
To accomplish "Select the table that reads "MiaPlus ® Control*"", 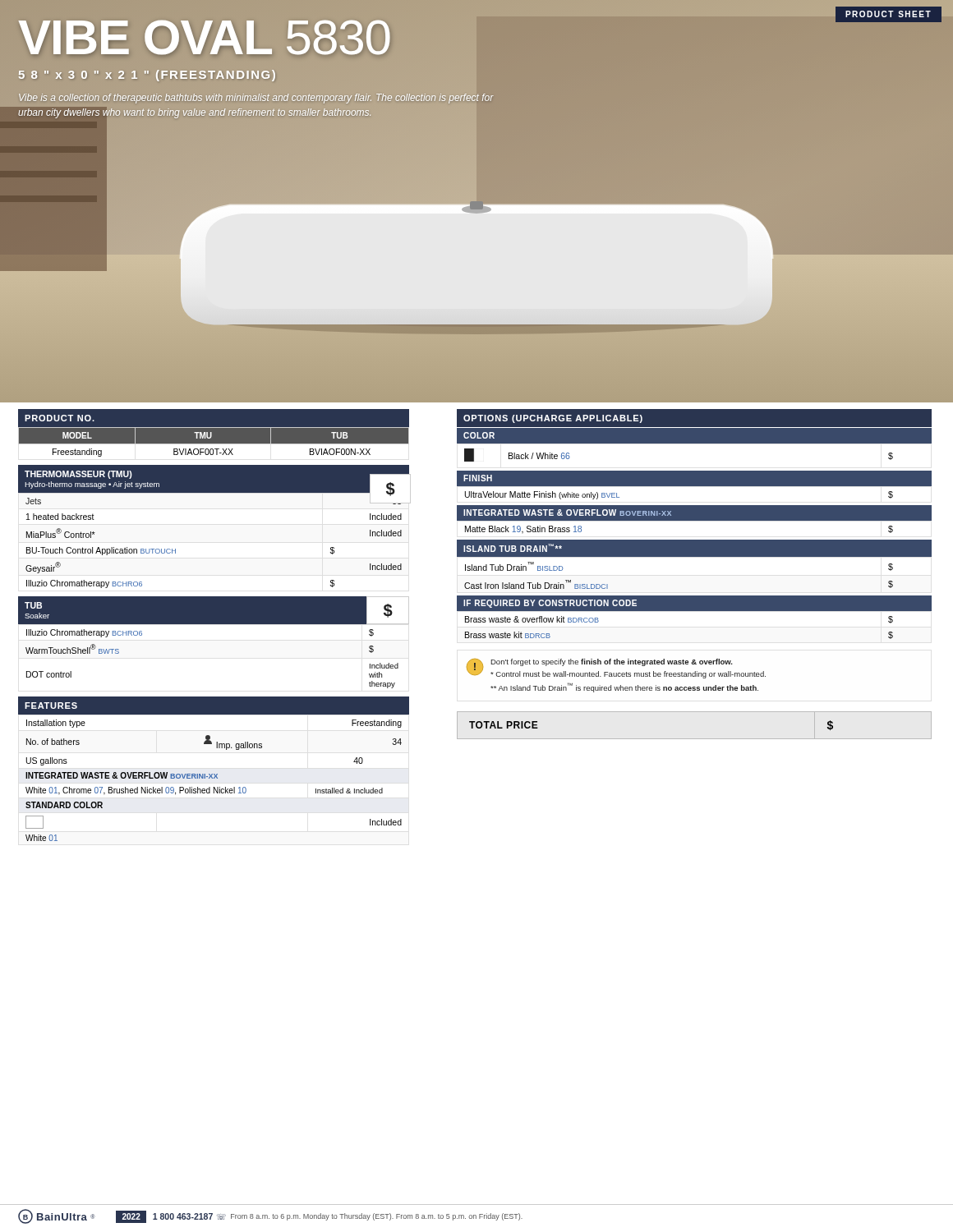I will tap(214, 542).
